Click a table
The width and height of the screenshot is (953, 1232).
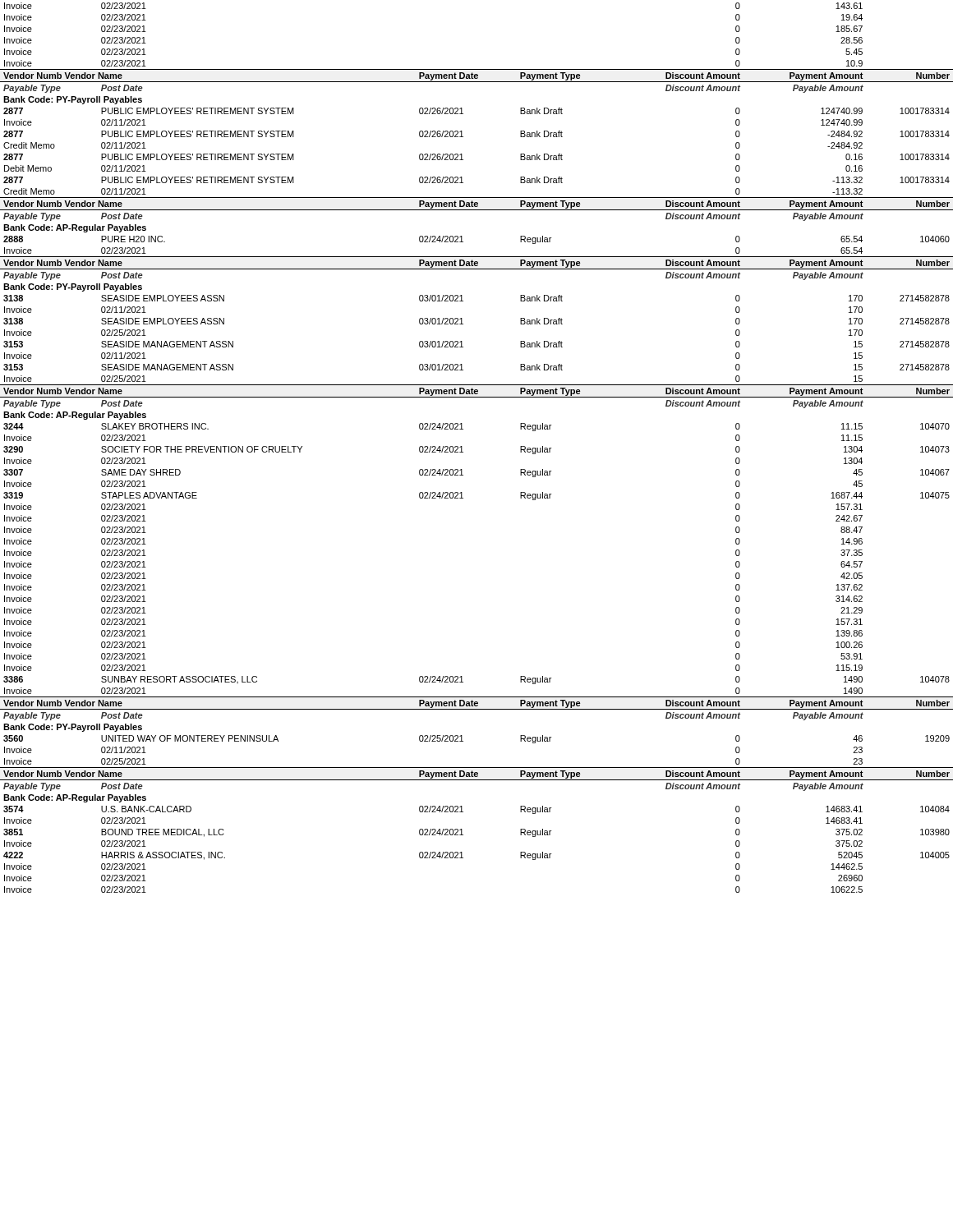[x=476, y=448]
